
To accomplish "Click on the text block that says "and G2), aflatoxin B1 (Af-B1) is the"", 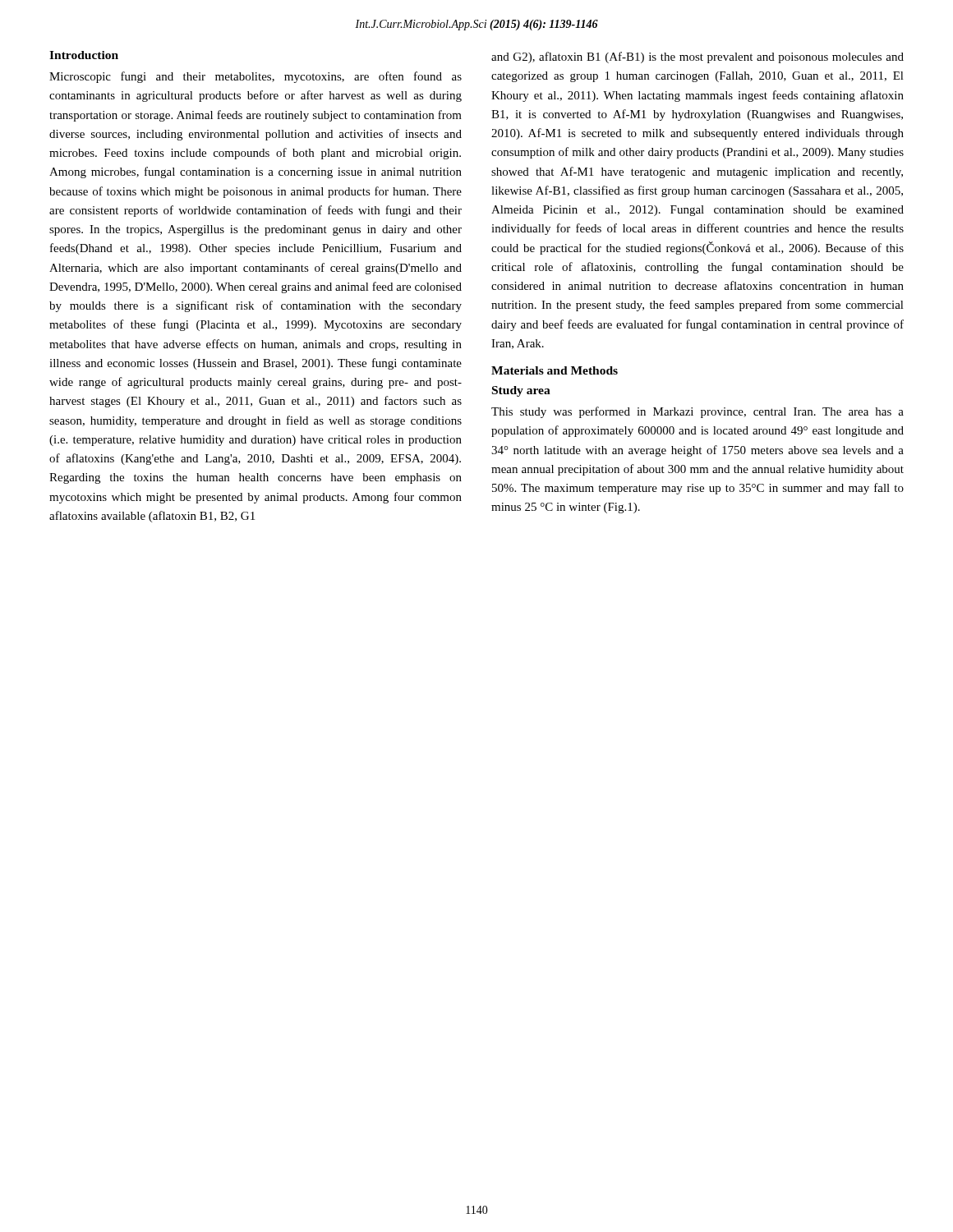I will pyautogui.click(x=698, y=200).
